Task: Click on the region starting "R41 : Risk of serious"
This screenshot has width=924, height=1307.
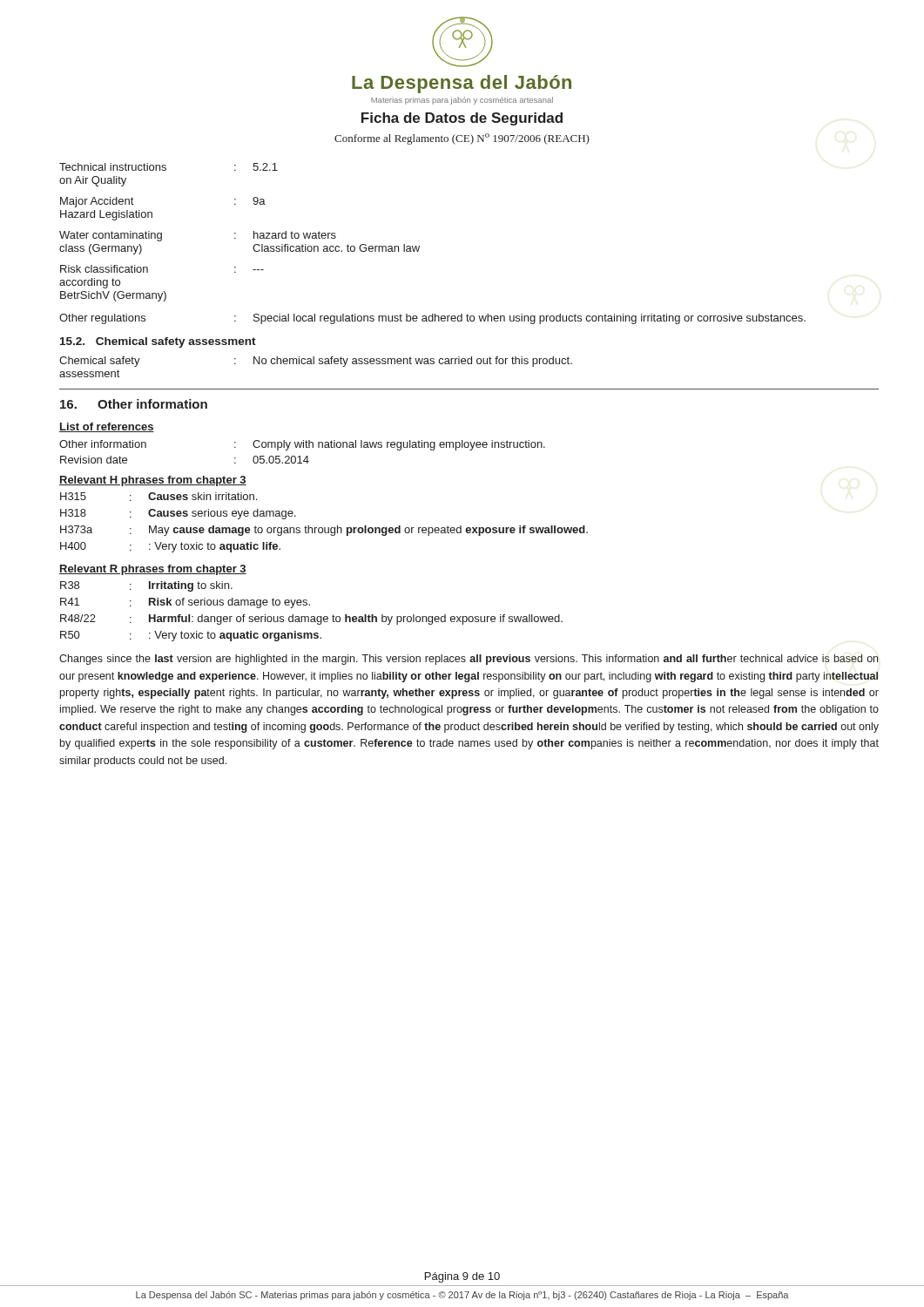Action: click(x=185, y=603)
